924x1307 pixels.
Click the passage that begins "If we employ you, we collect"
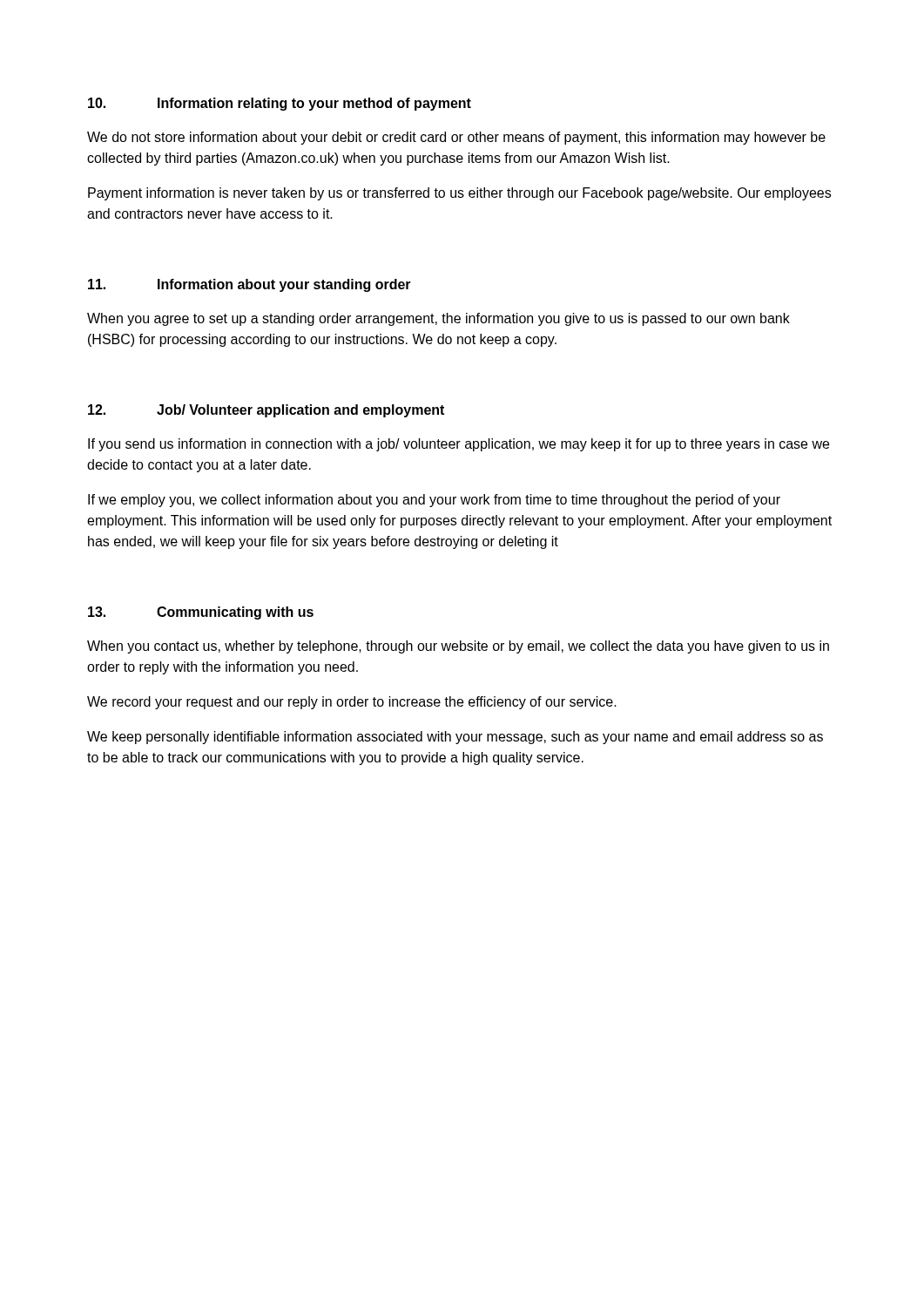click(460, 521)
